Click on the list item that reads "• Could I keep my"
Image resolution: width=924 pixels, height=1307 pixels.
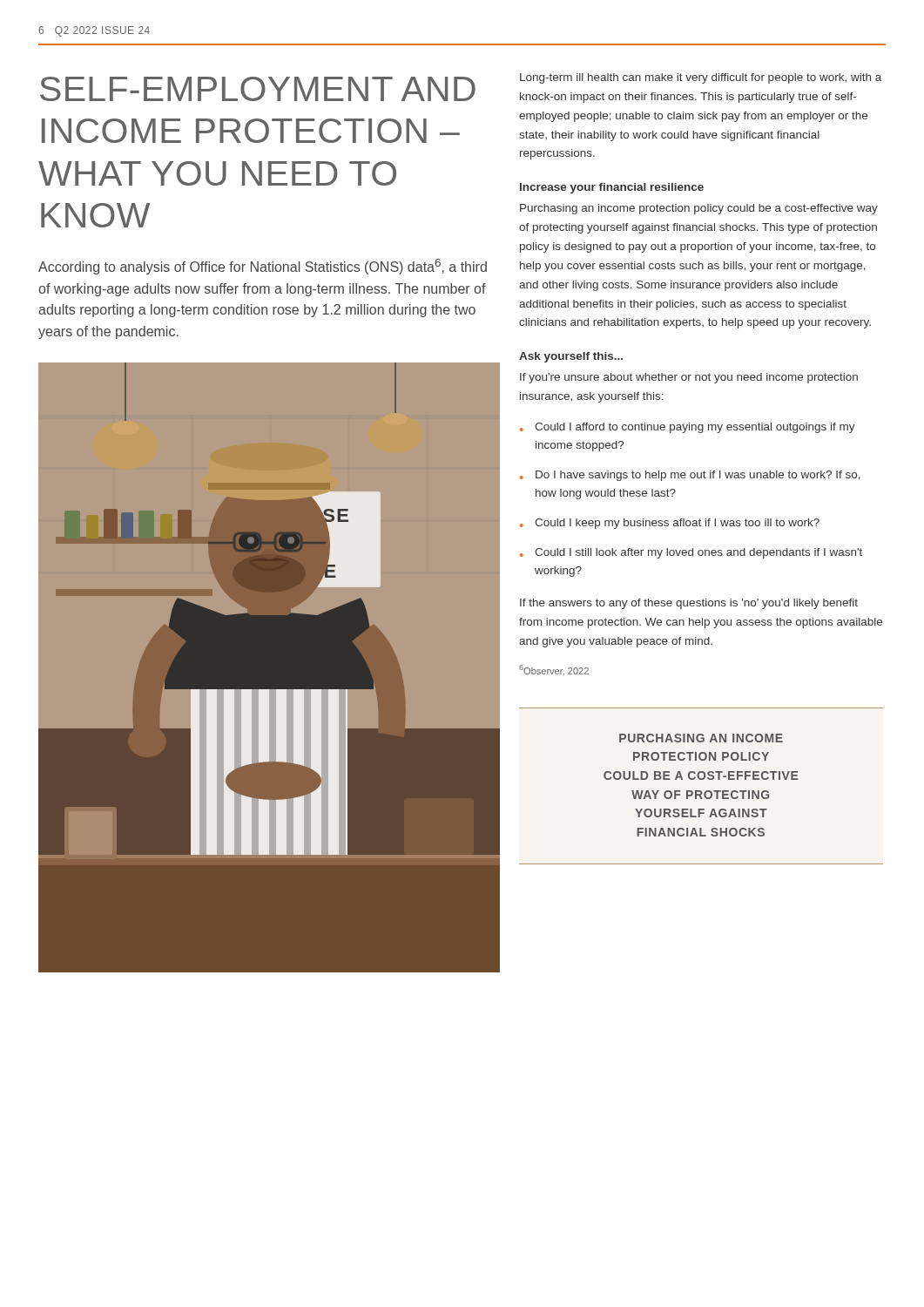coord(669,523)
